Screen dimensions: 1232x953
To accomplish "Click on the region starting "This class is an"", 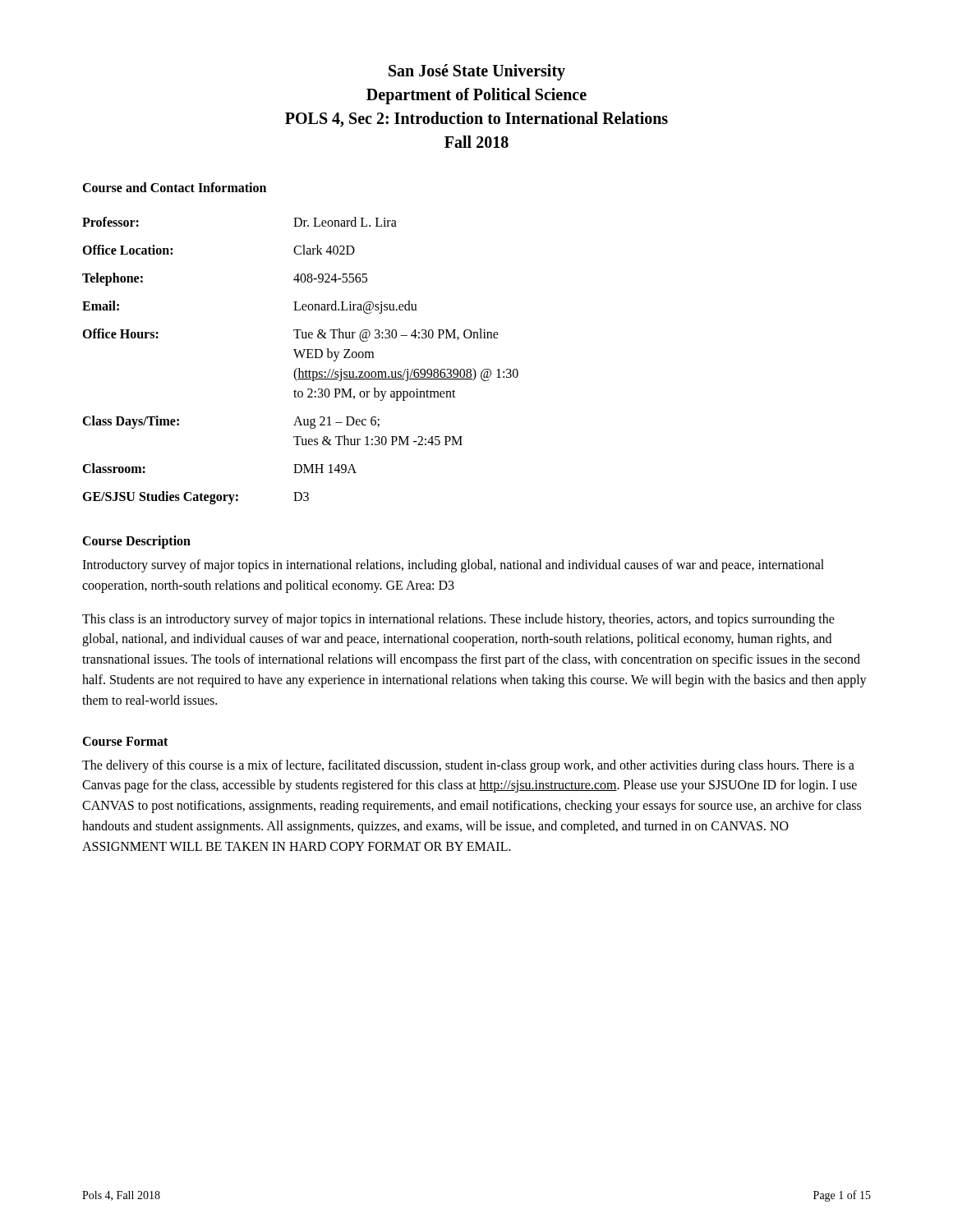I will (x=474, y=659).
